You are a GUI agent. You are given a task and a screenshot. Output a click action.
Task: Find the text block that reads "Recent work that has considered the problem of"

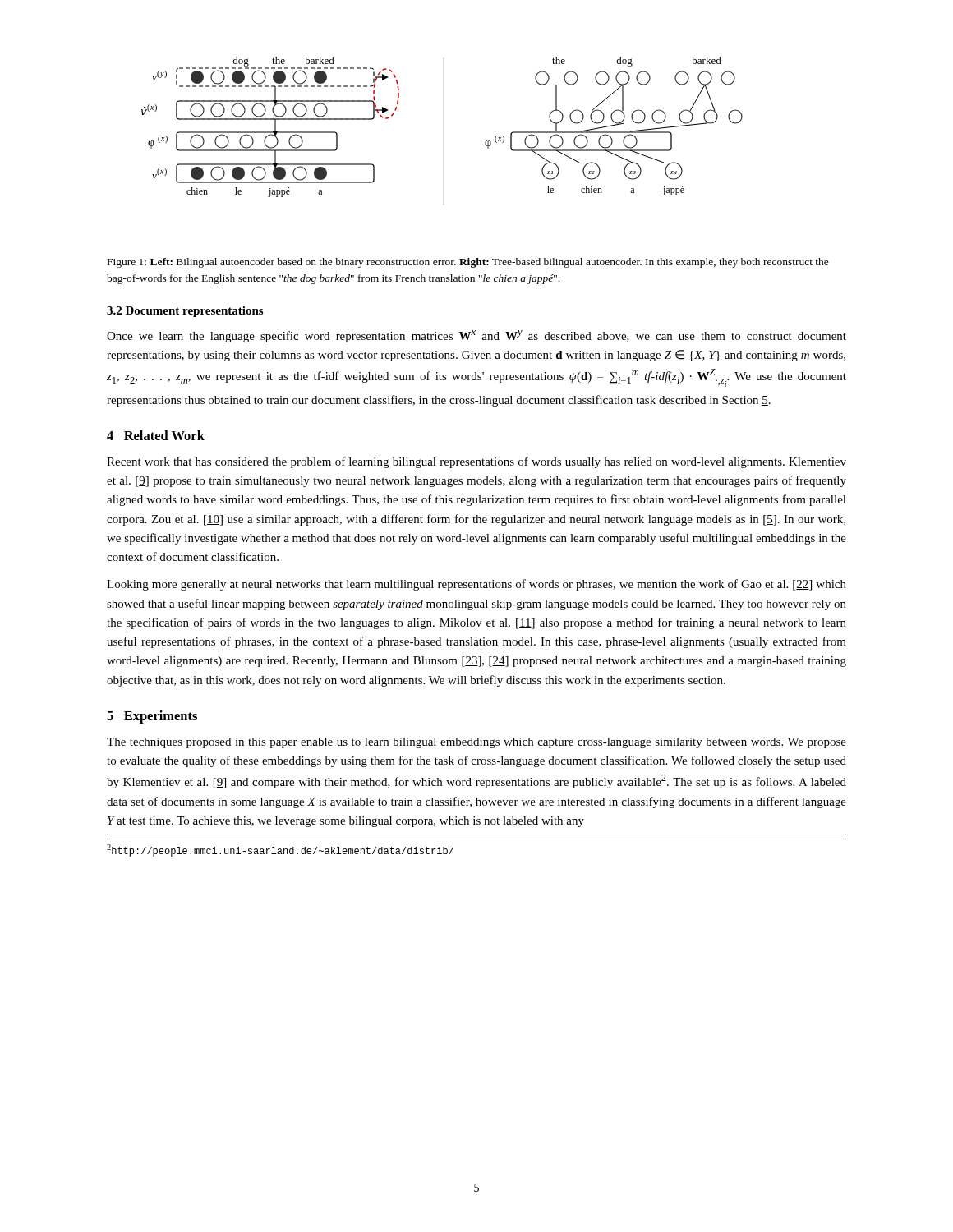tap(476, 571)
